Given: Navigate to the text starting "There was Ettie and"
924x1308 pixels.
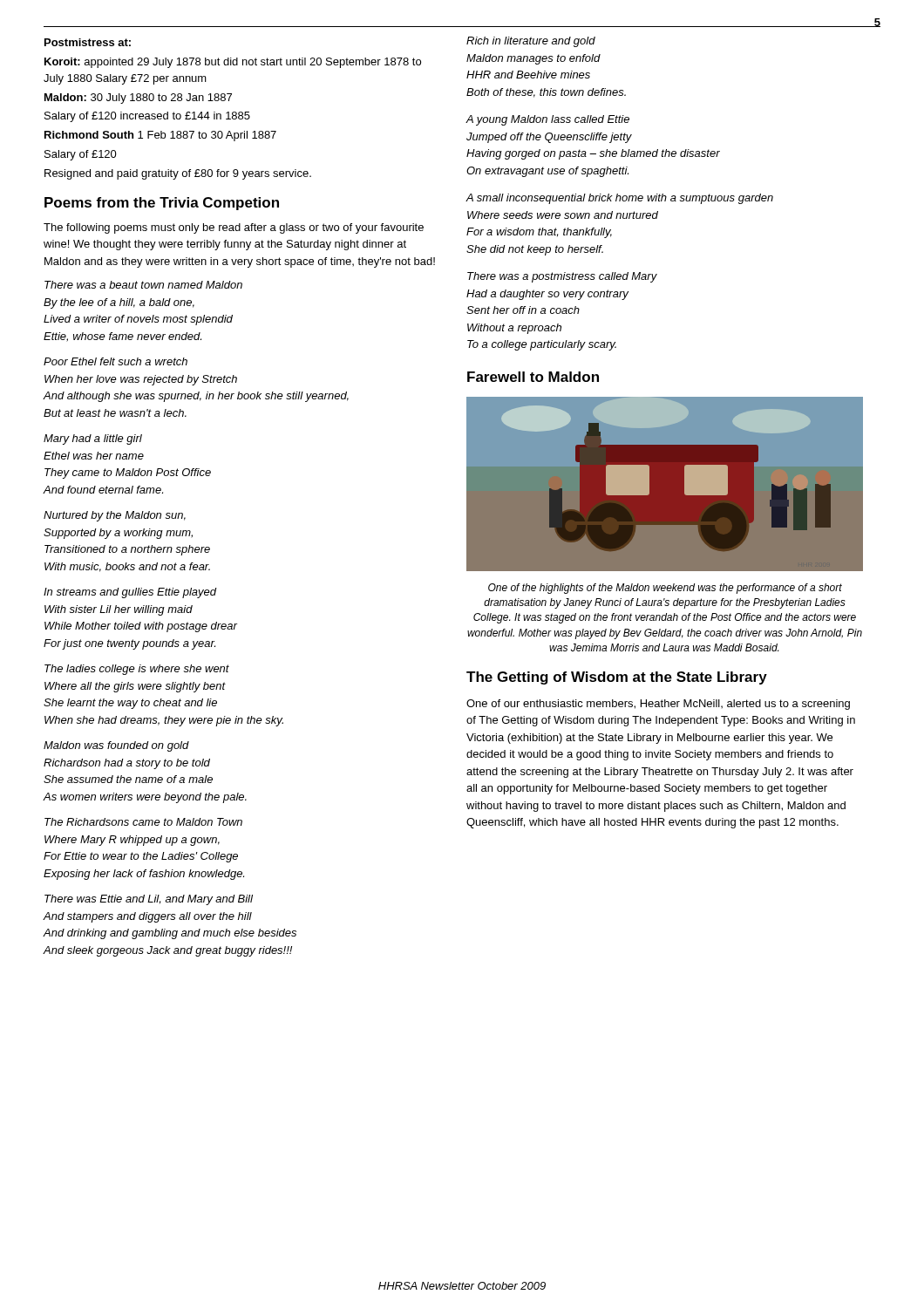Looking at the screenshot, I should pyautogui.click(x=242, y=924).
